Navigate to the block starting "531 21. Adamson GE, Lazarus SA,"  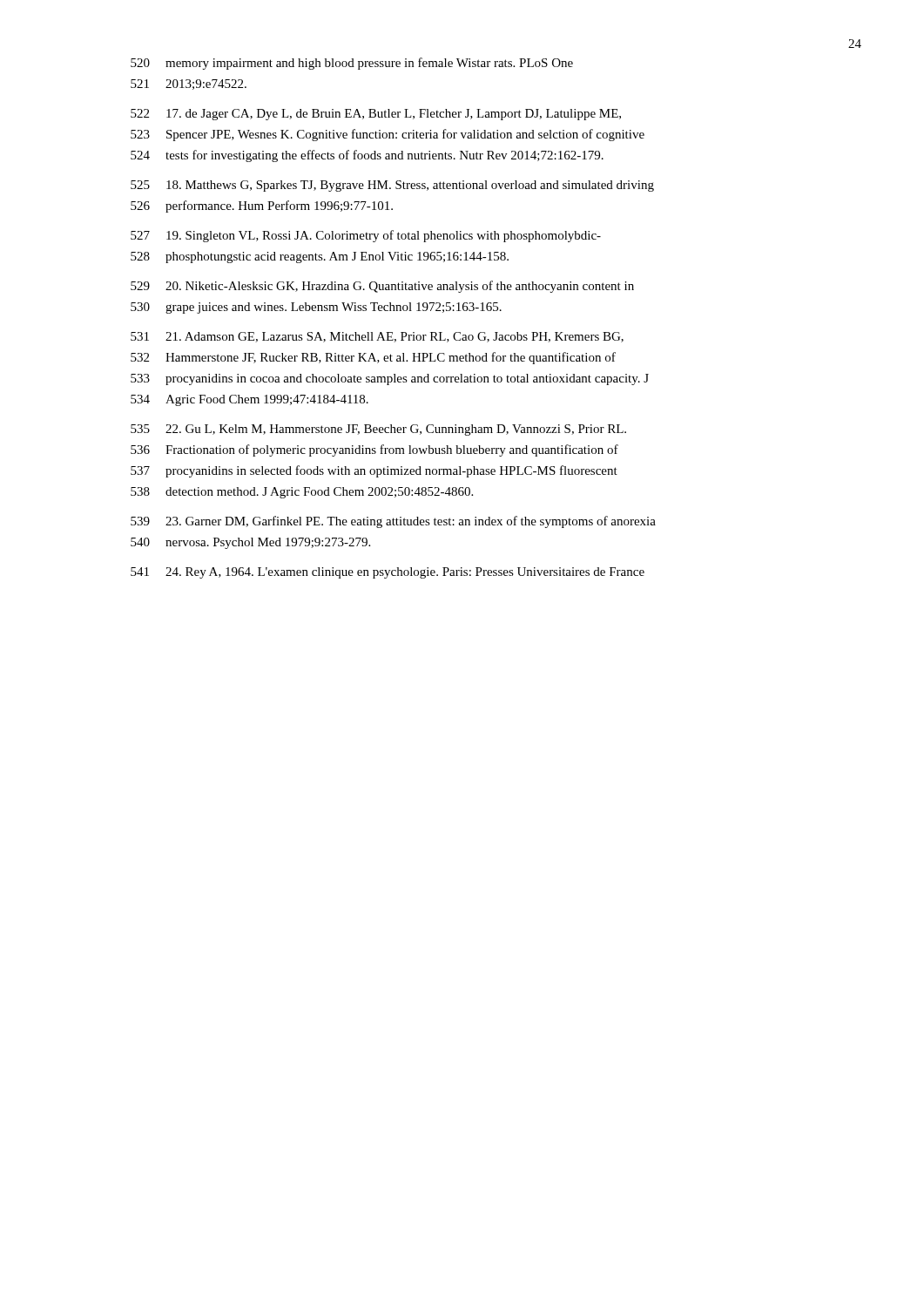(475, 336)
